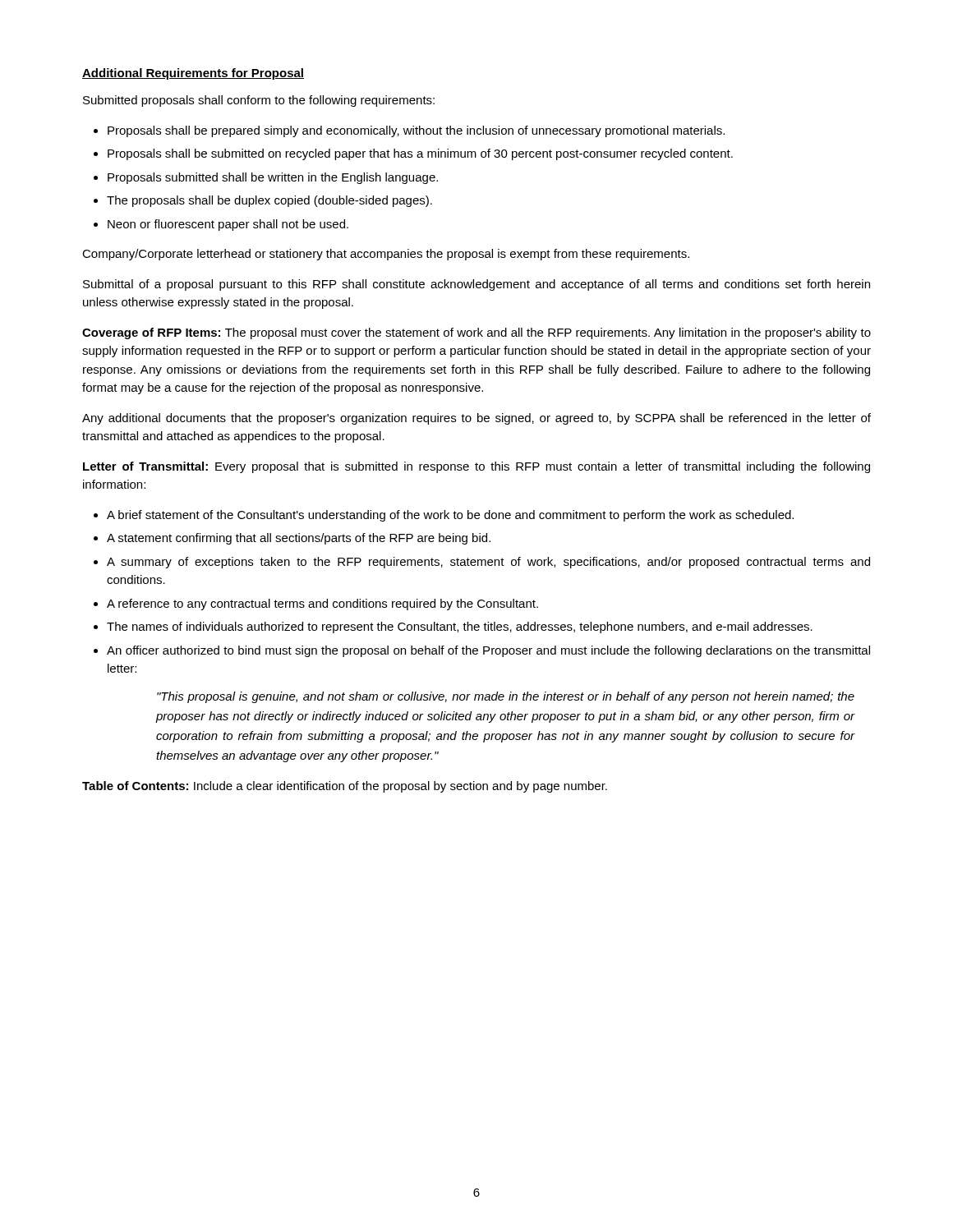
Task: Find the block on this page that starts "Proposals submitted shall be written in"
Action: click(x=273, y=177)
